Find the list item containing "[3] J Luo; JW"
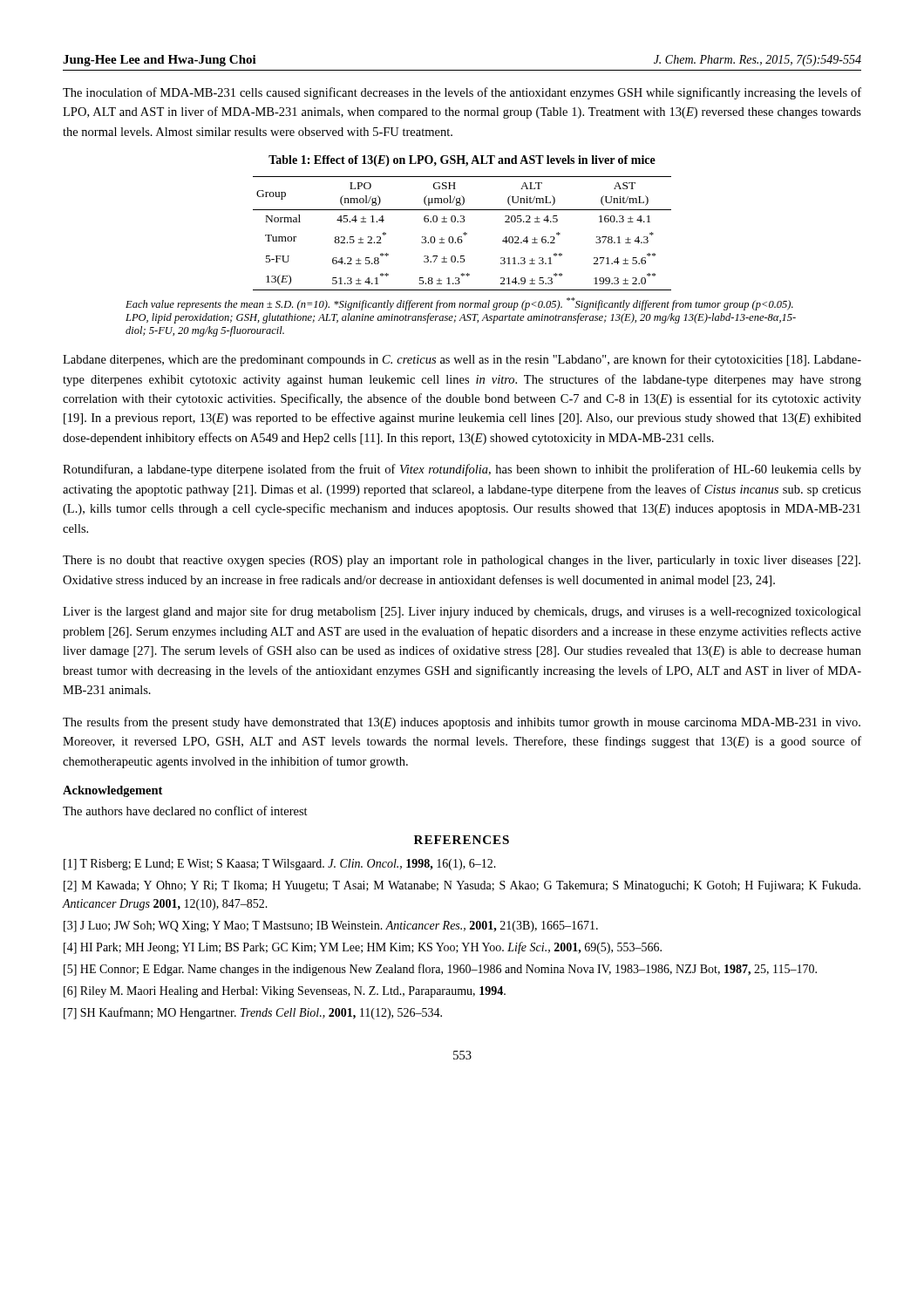Viewport: 924px width, 1308px height. (x=331, y=926)
